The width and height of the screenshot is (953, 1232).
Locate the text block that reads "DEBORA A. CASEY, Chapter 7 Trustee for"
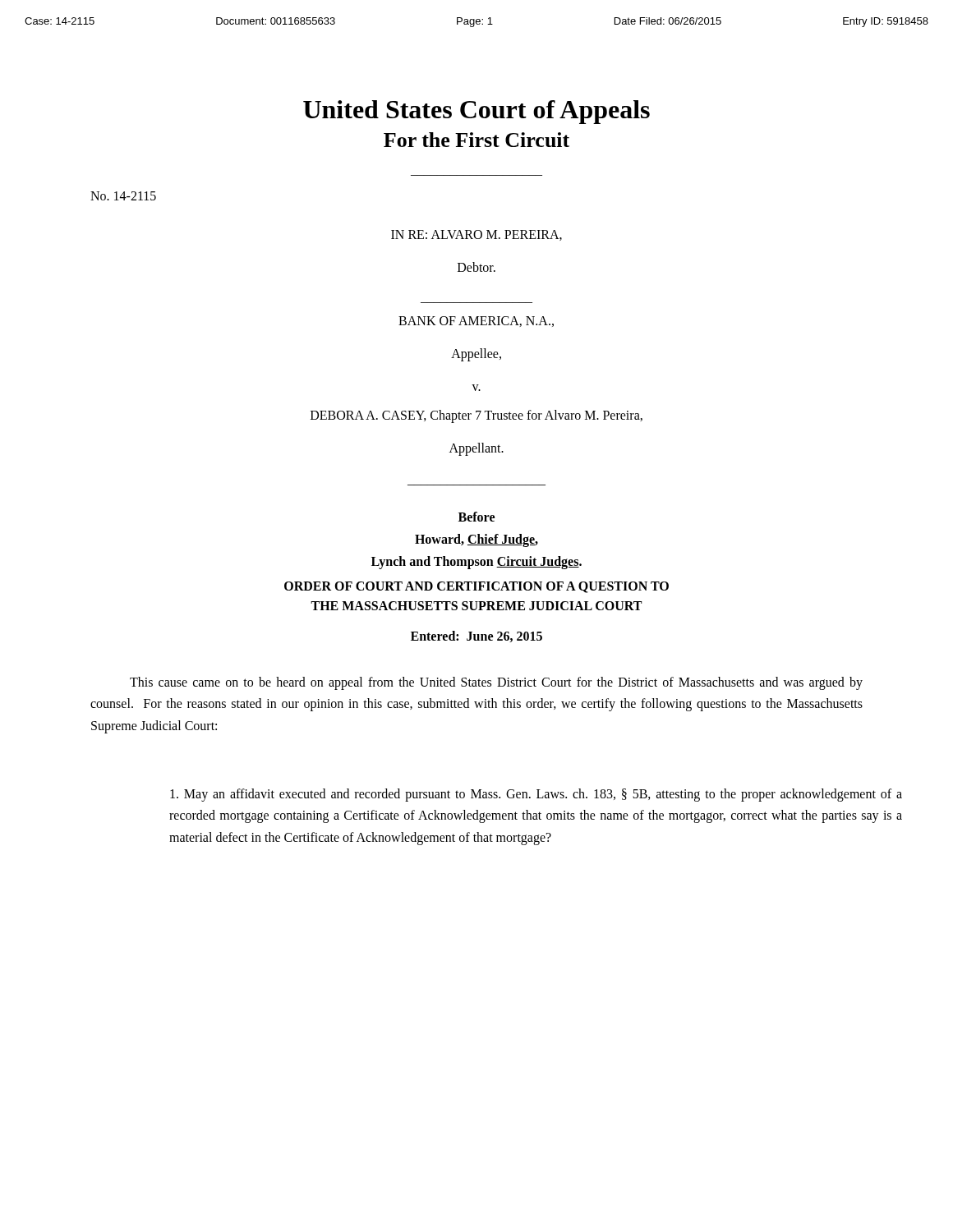point(476,415)
